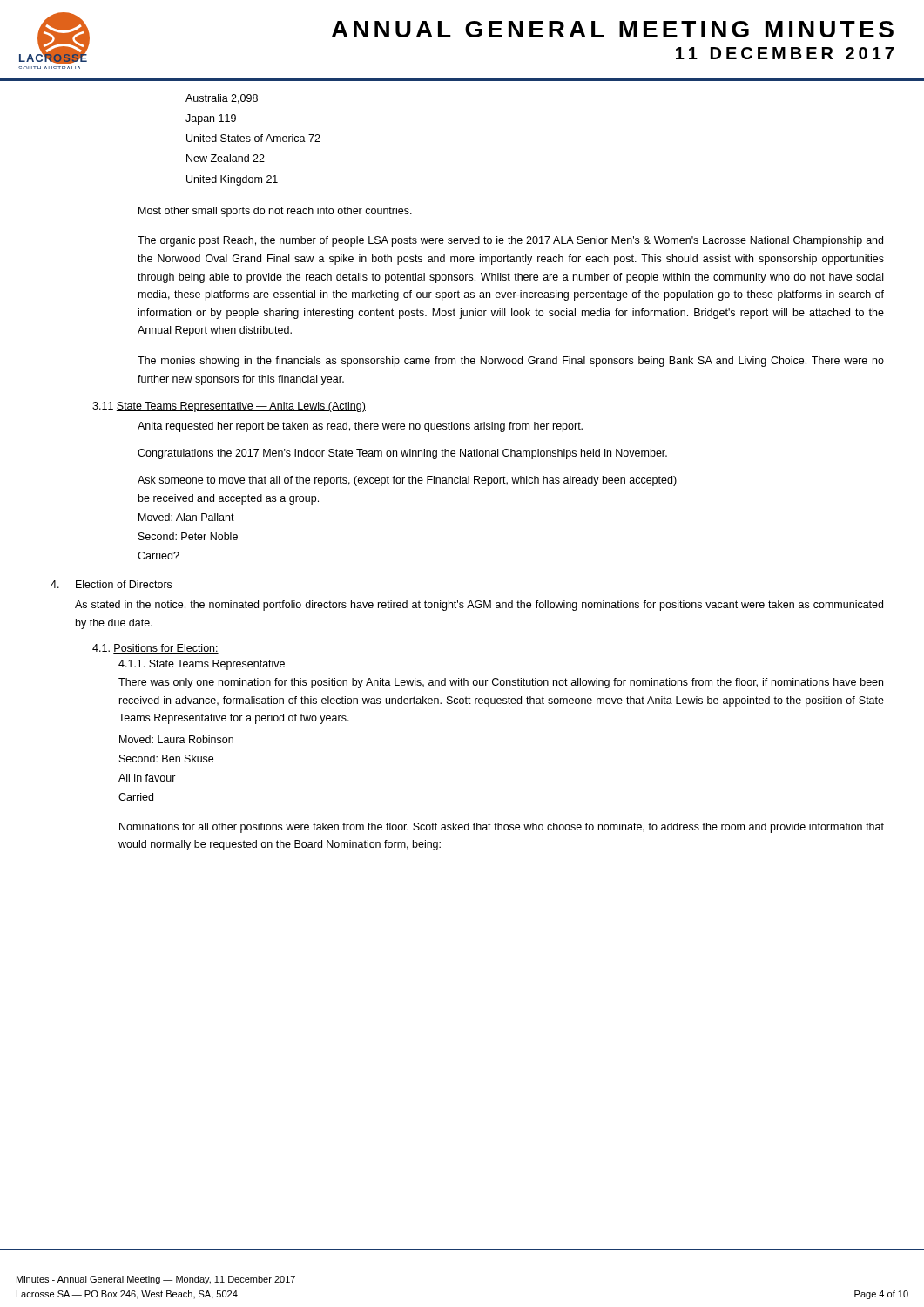Locate the section header that says "4.Election of Directors"
Viewport: 924px width, 1307px height.
[x=111, y=585]
